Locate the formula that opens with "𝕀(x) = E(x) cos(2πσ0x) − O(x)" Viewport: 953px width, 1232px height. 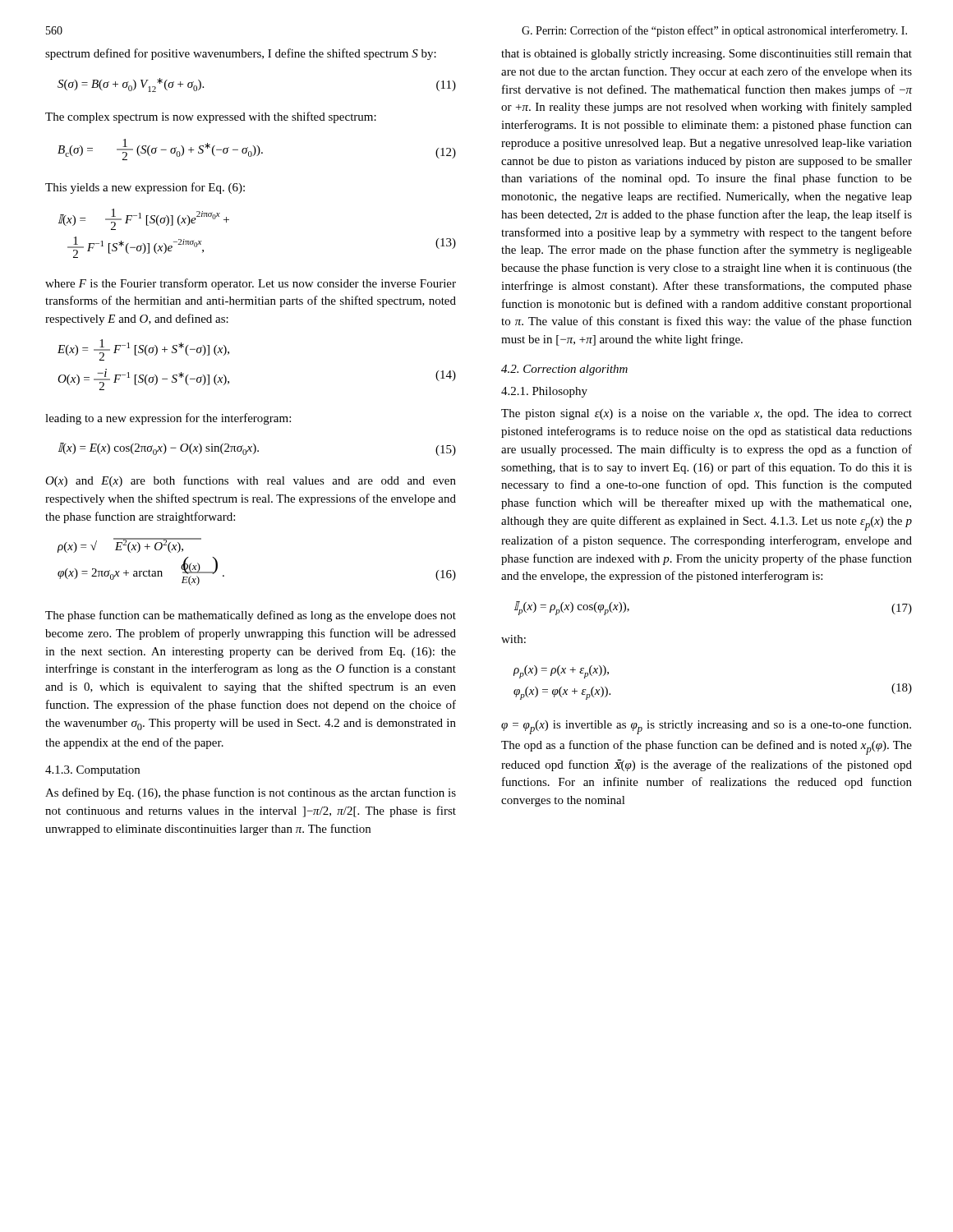(251, 450)
